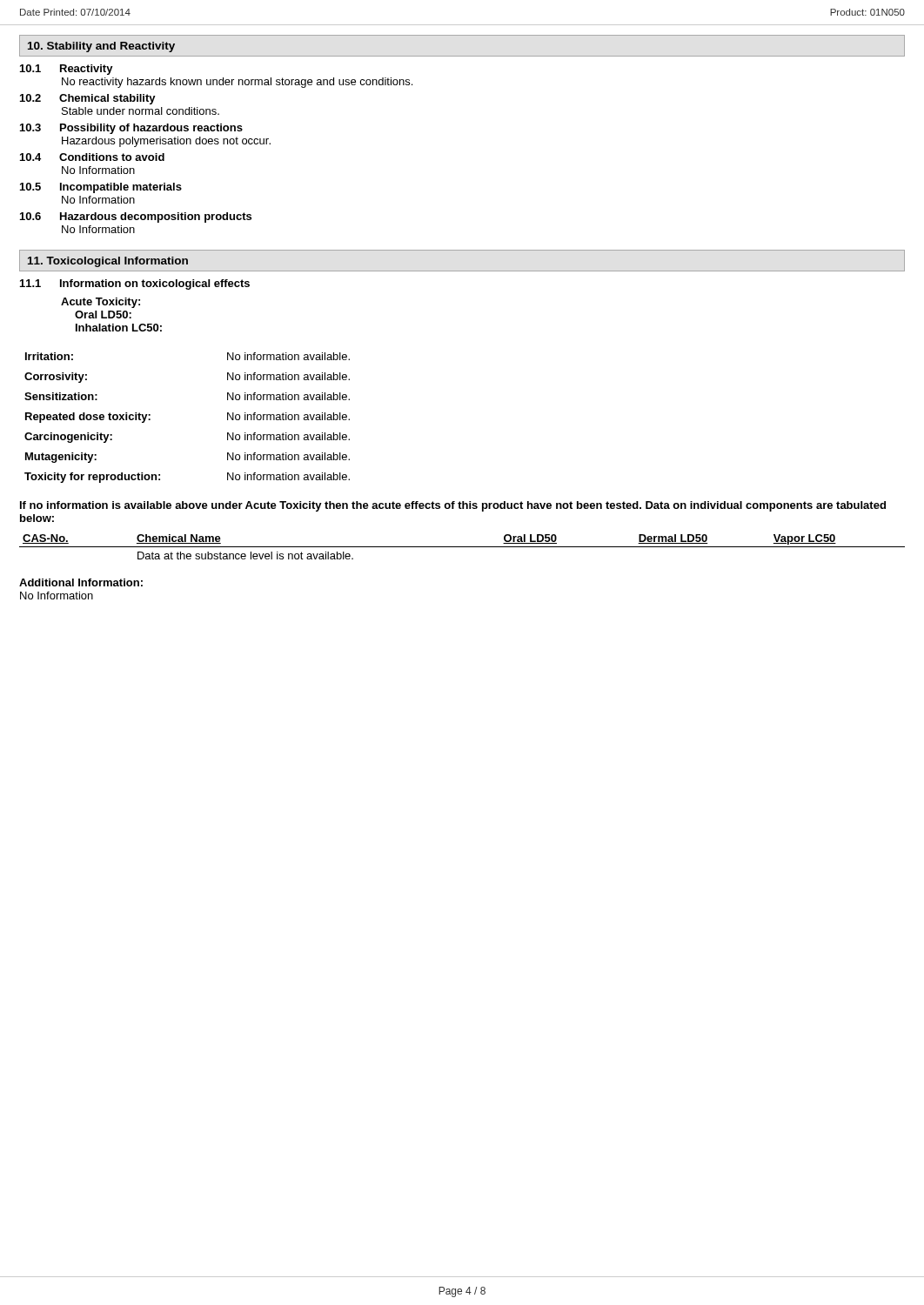Screen dimensions: 1305x924
Task: Point to "10. Stability and Reactivity"
Action: coord(101,46)
